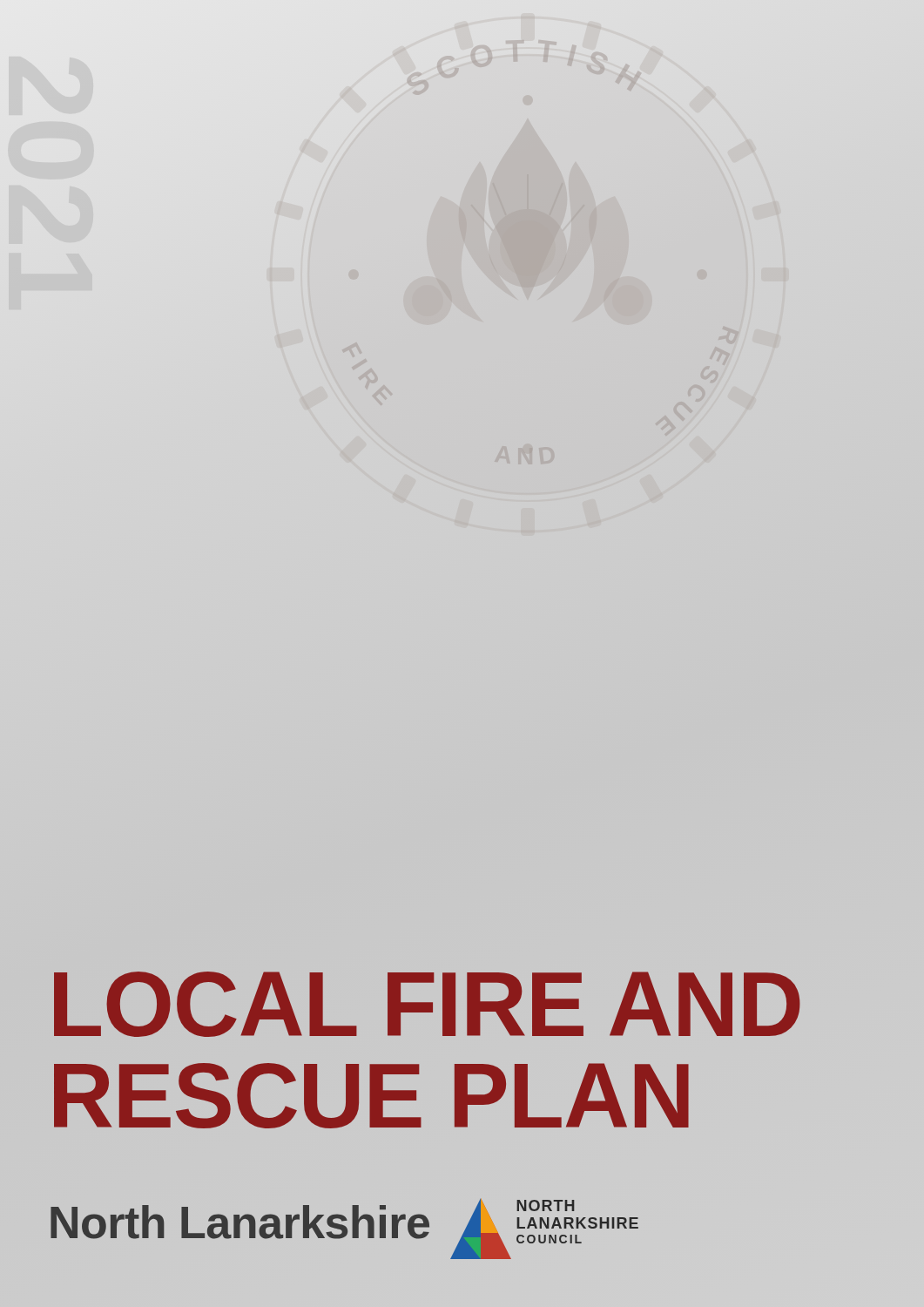Click on the logo
The height and width of the screenshot is (1307, 924).
pos(543,1222)
